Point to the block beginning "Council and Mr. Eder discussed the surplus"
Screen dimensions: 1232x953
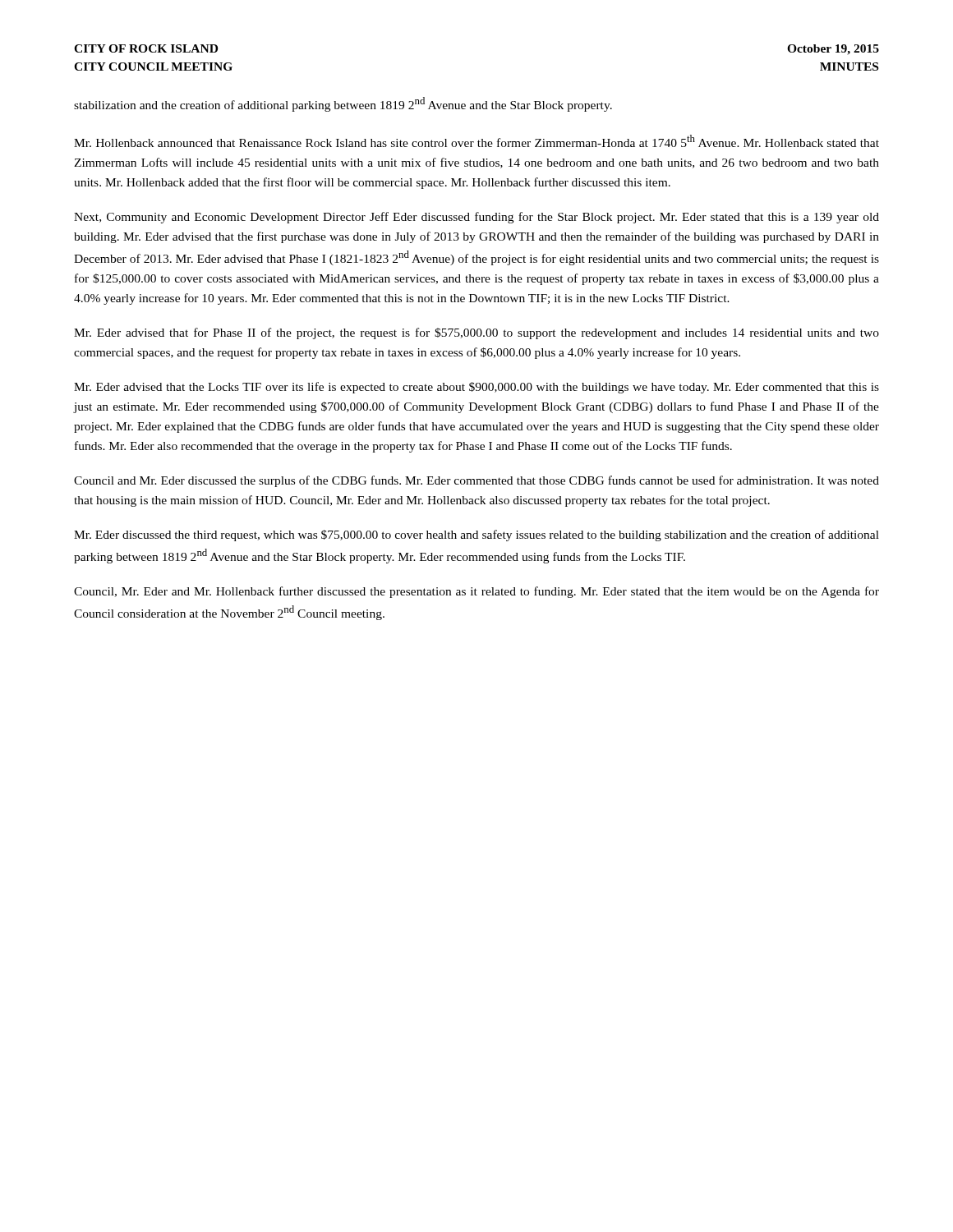[x=476, y=490]
